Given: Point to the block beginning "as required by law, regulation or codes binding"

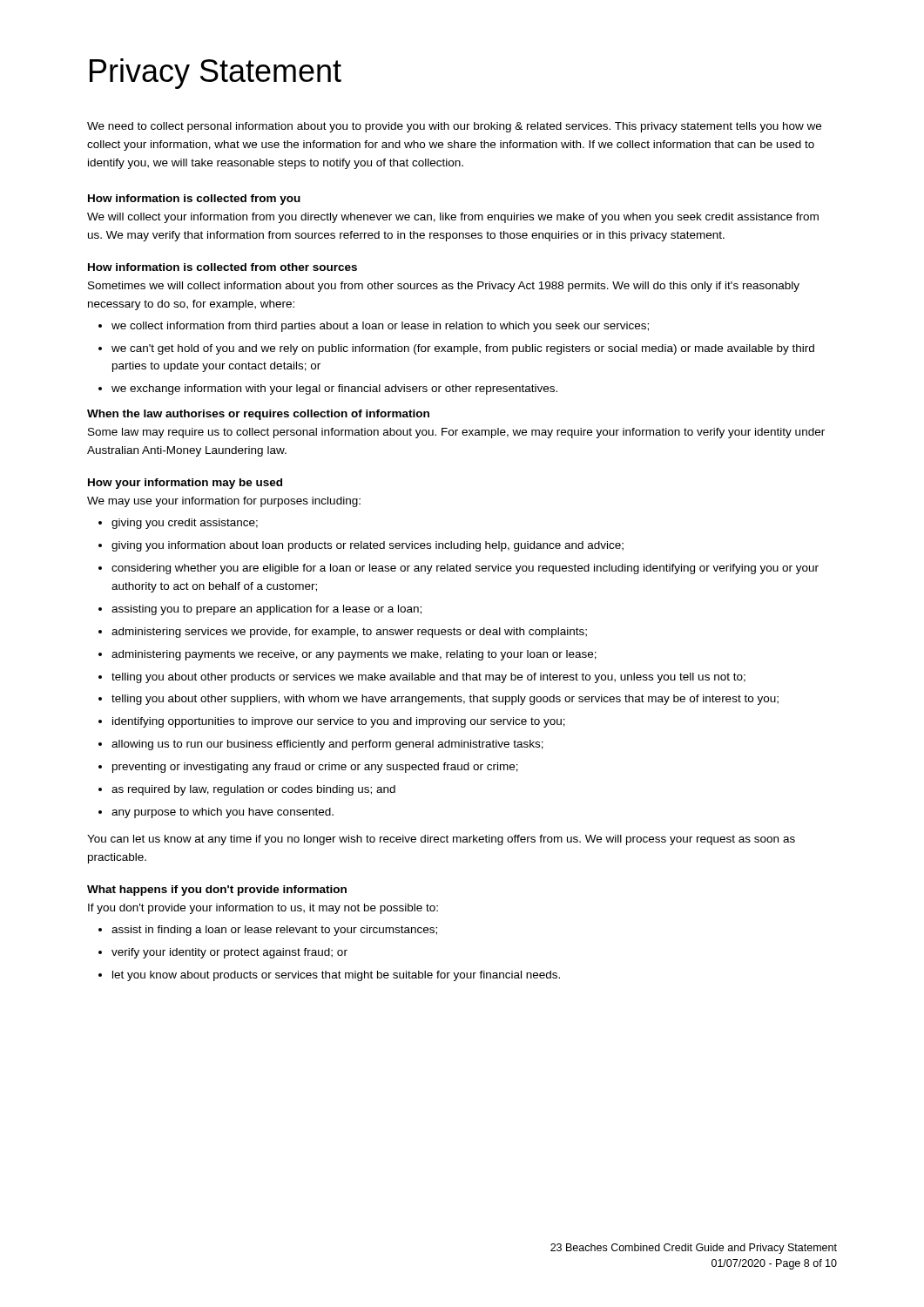Looking at the screenshot, I should [254, 789].
